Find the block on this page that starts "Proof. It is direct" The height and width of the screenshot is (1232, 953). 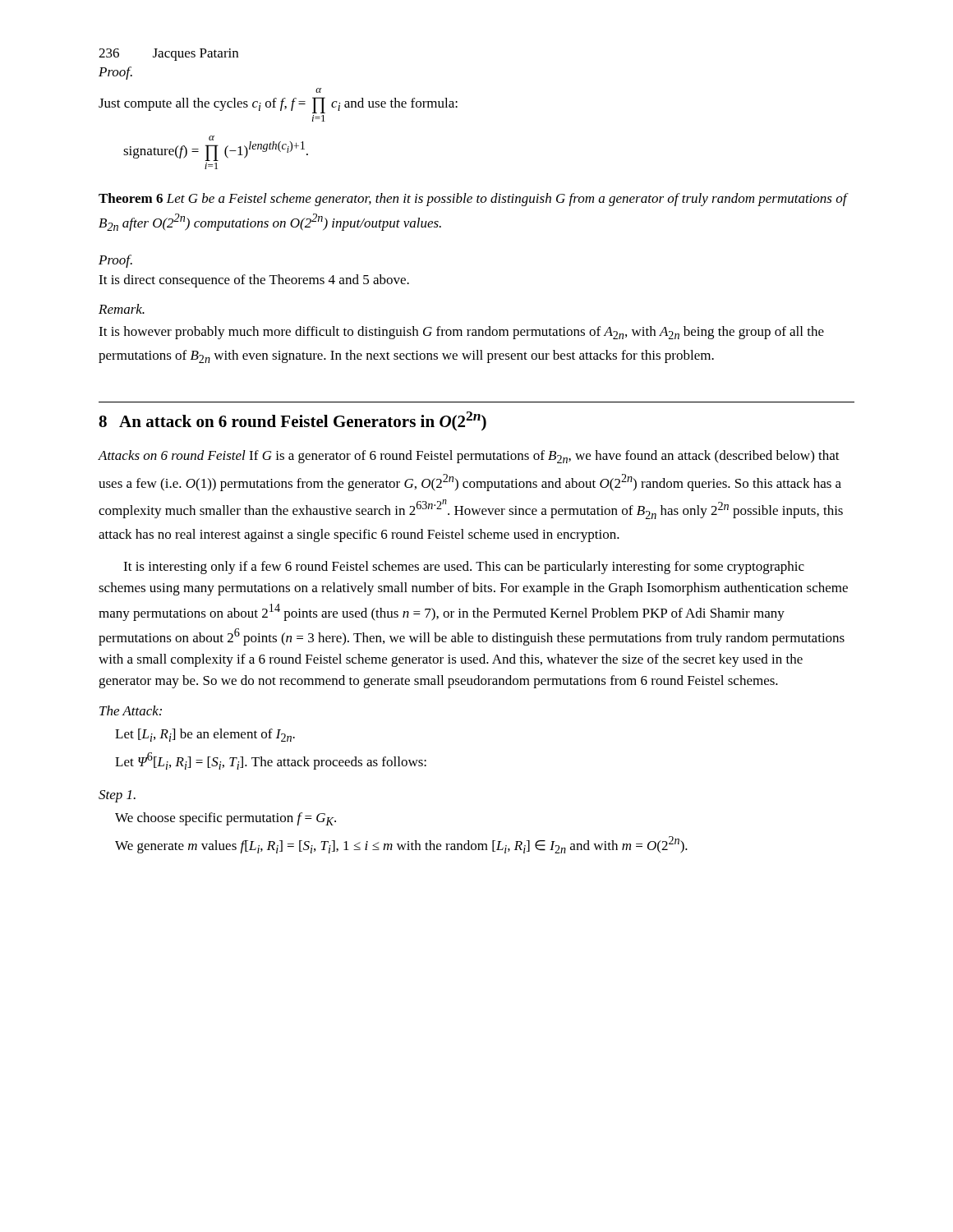115,261
